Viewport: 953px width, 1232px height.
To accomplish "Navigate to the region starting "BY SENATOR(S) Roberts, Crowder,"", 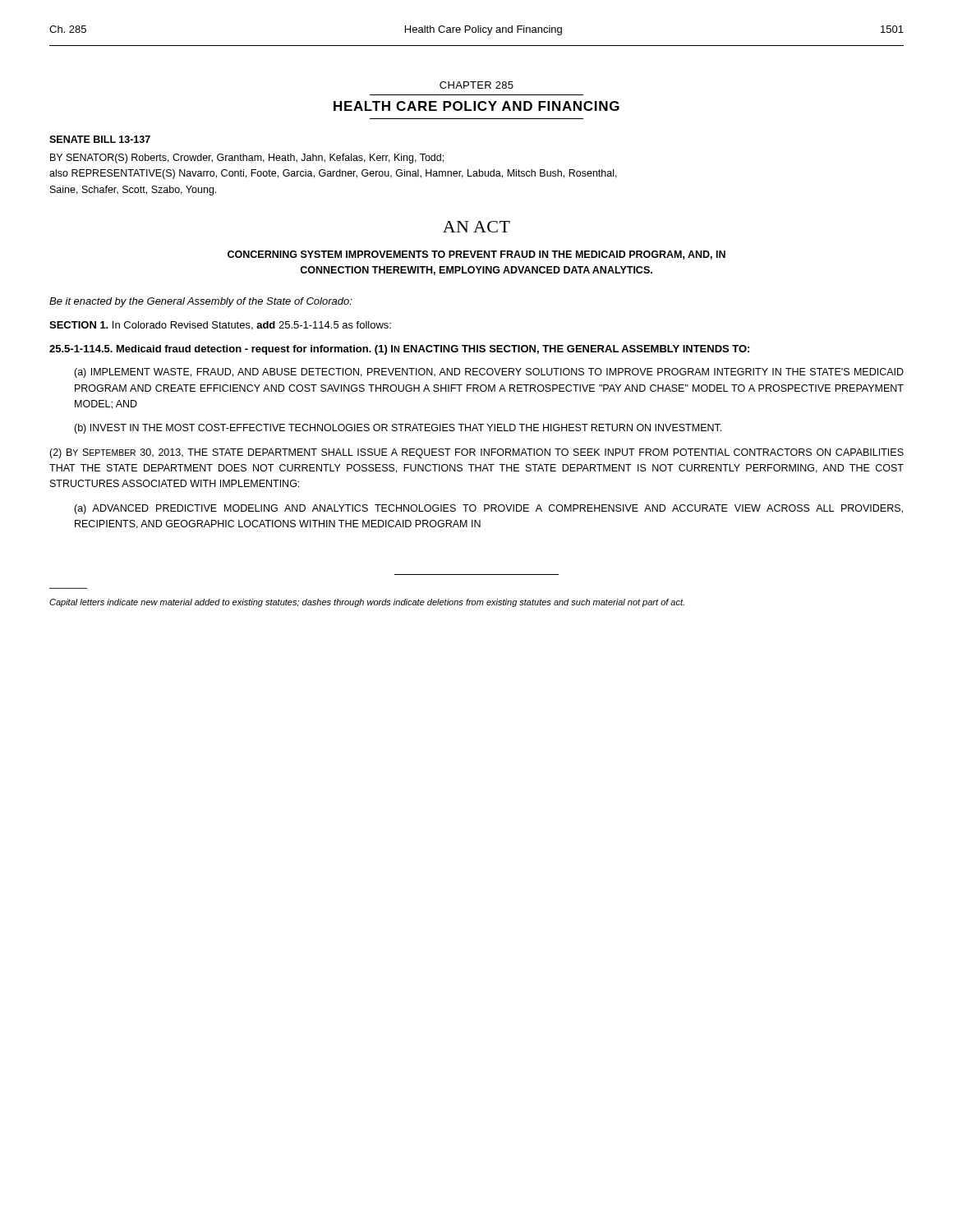I will tap(333, 174).
